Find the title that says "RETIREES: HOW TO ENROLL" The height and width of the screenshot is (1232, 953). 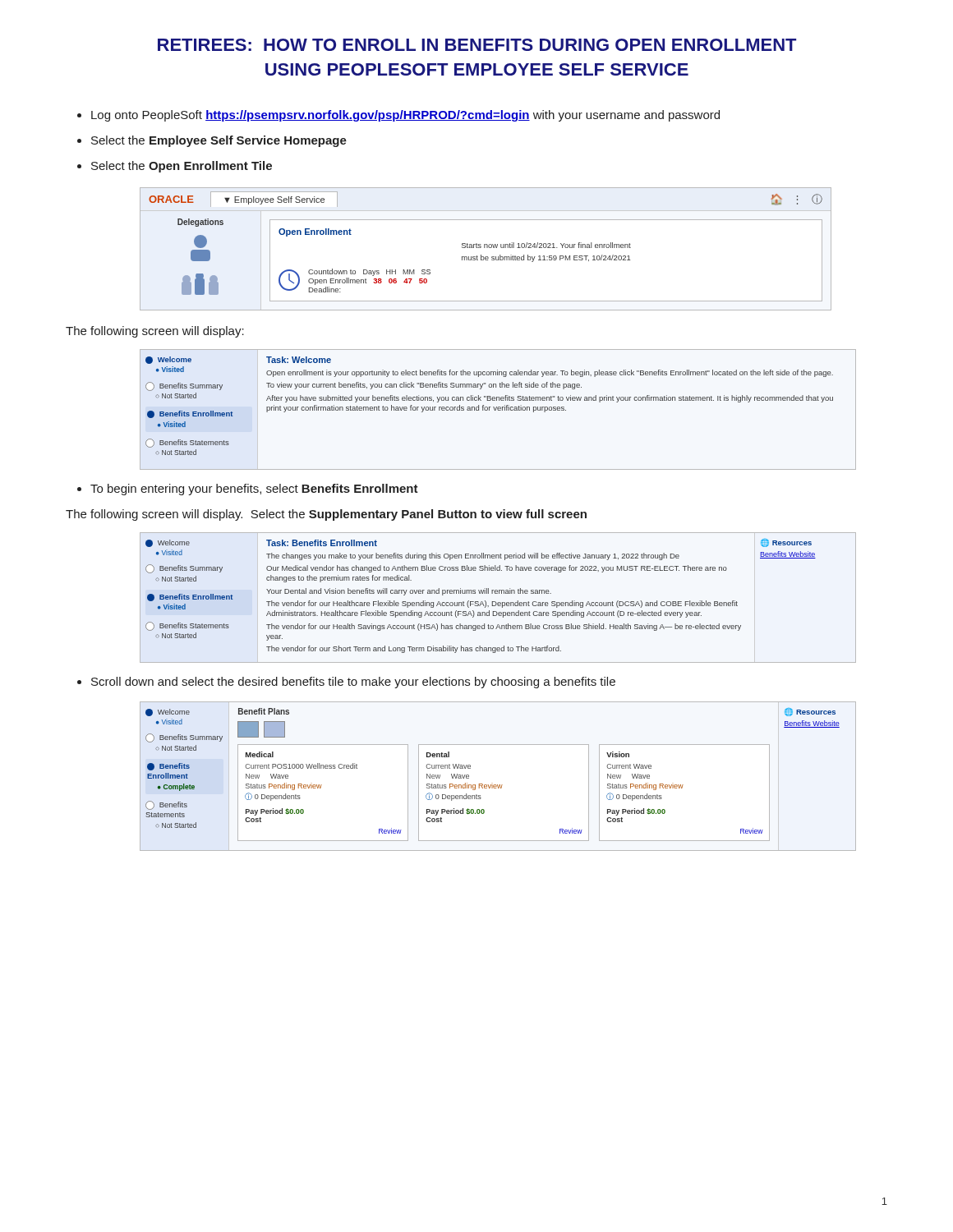tap(476, 57)
